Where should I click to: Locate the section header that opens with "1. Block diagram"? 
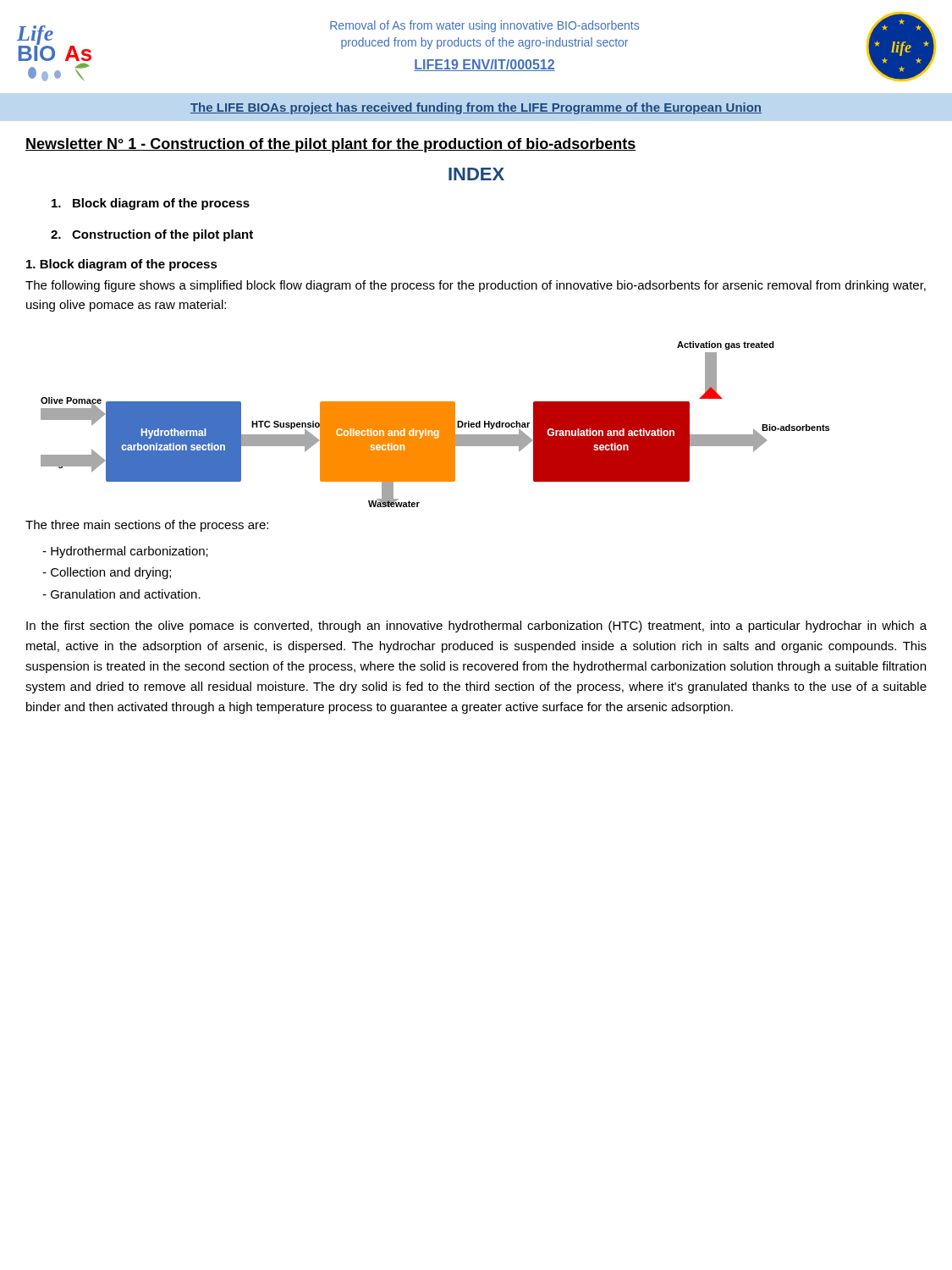click(x=121, y=264)
